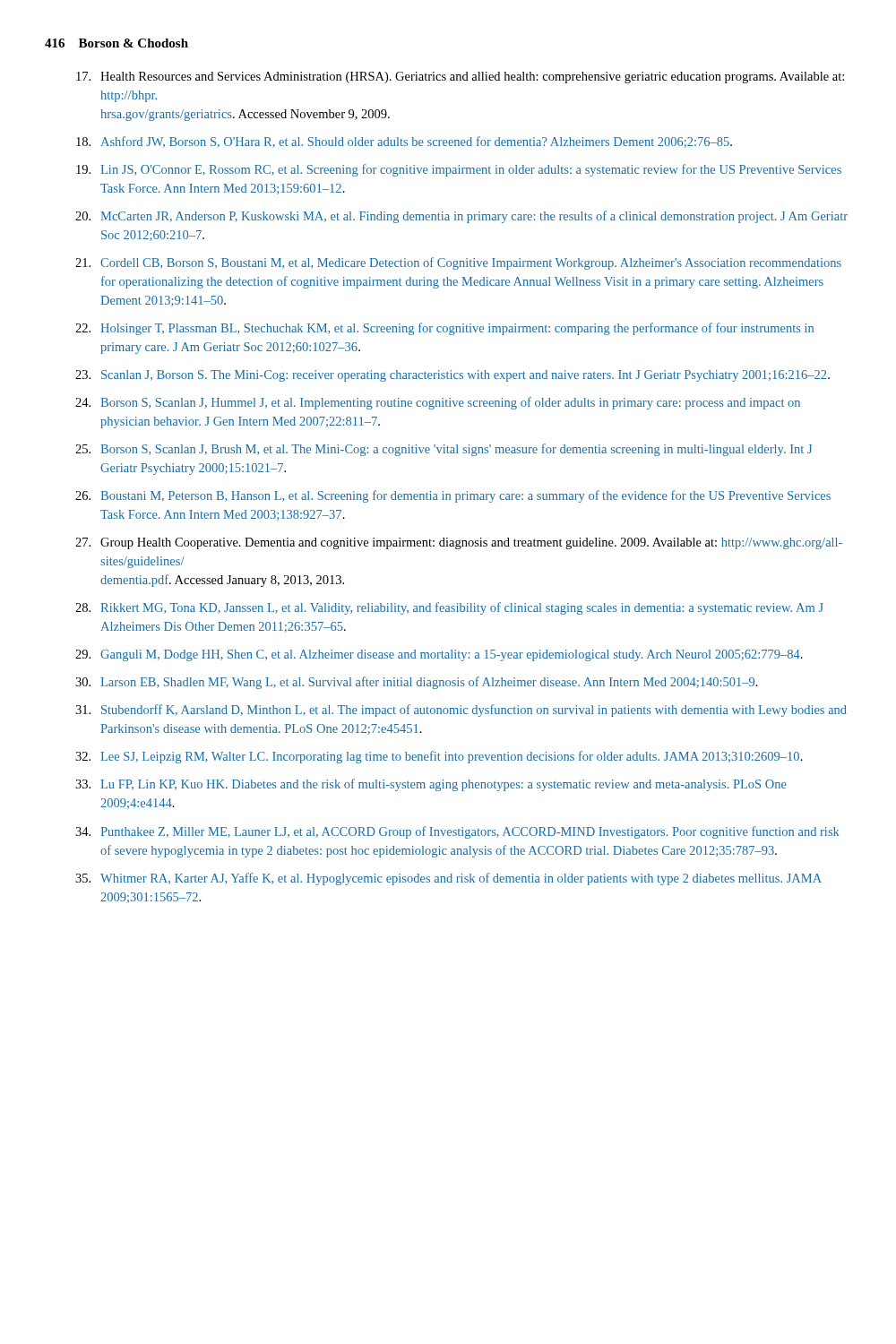This screenshot has height=1344, width=896.
Task: Point to the region starting "34. Punthakee Z, Miller ME, Launer LJ, et"
Action: point(448,841)
